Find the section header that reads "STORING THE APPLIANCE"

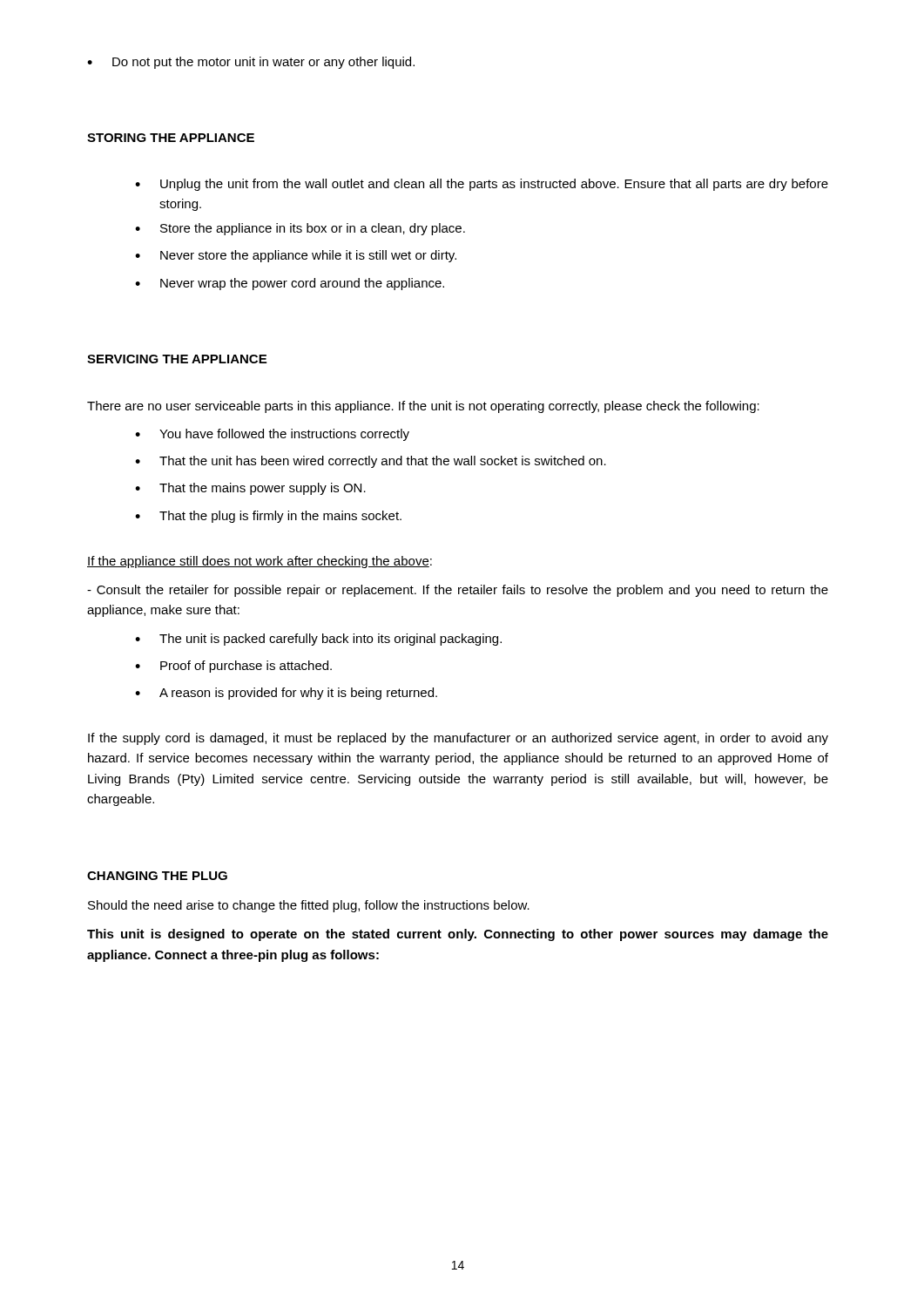[171, 137]
